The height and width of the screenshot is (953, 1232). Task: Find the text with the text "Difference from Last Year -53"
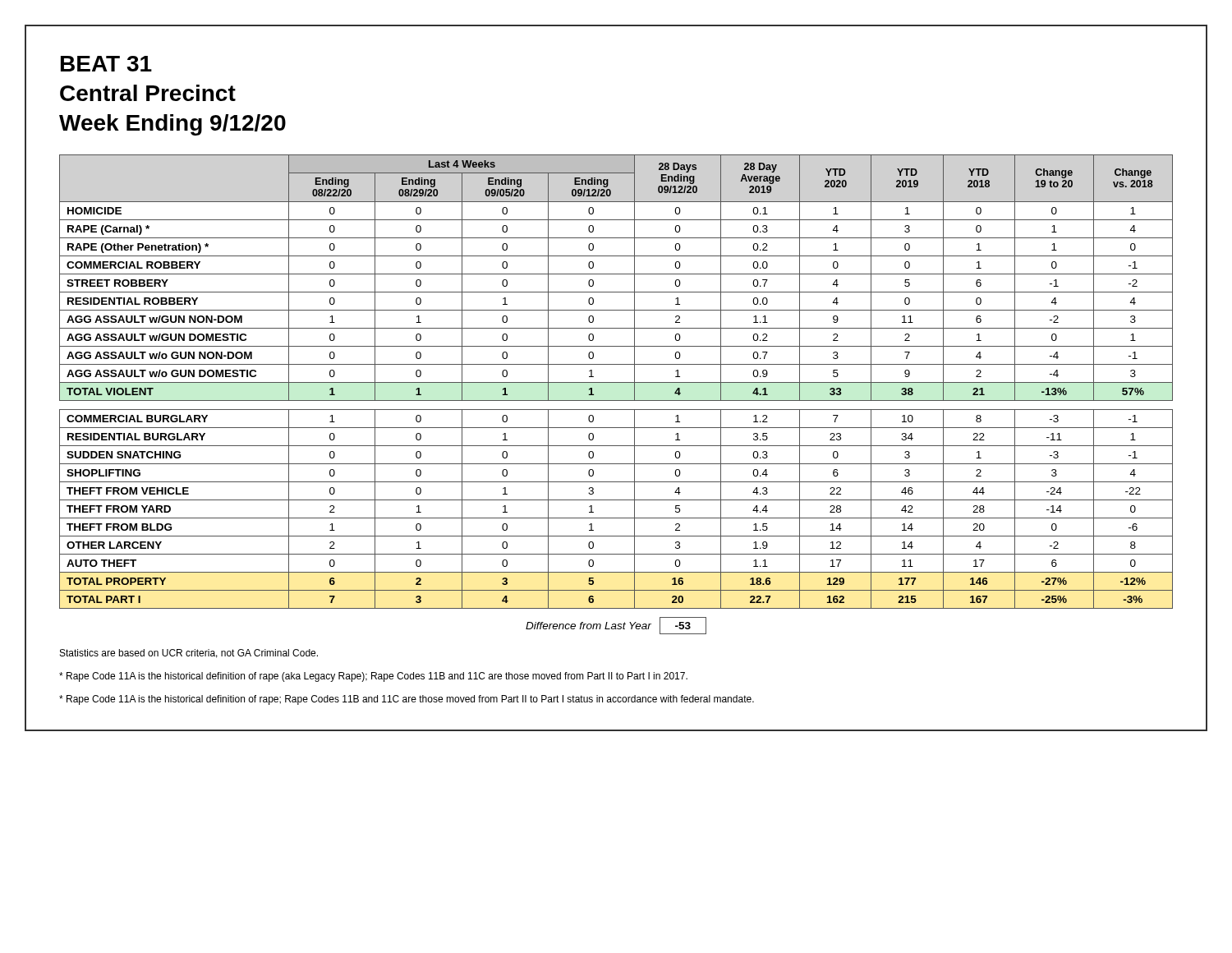coord(616,626)
